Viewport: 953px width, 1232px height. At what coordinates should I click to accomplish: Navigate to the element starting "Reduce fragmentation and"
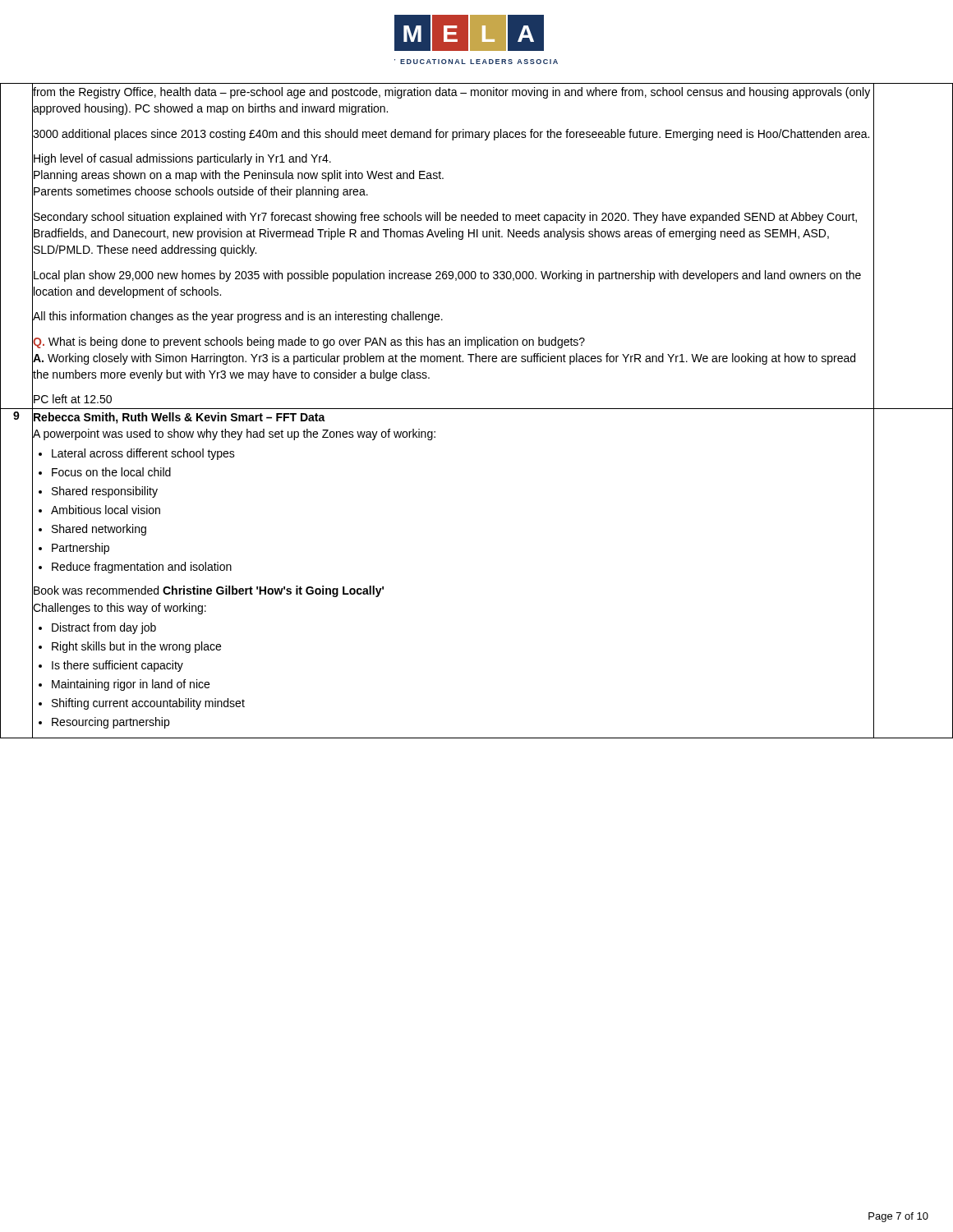point(141,567)
